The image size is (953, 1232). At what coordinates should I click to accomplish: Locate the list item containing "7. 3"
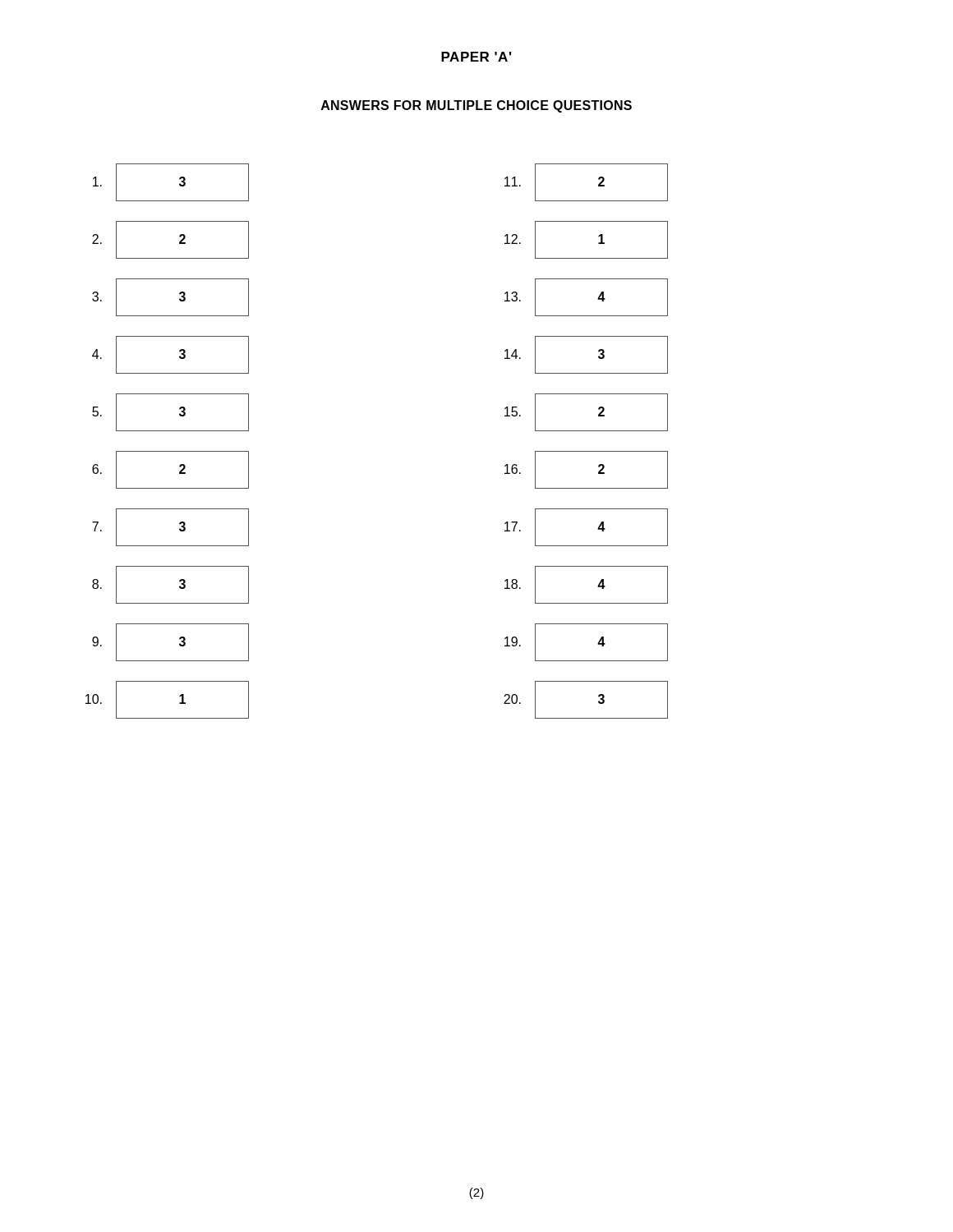tap(157, 527)
